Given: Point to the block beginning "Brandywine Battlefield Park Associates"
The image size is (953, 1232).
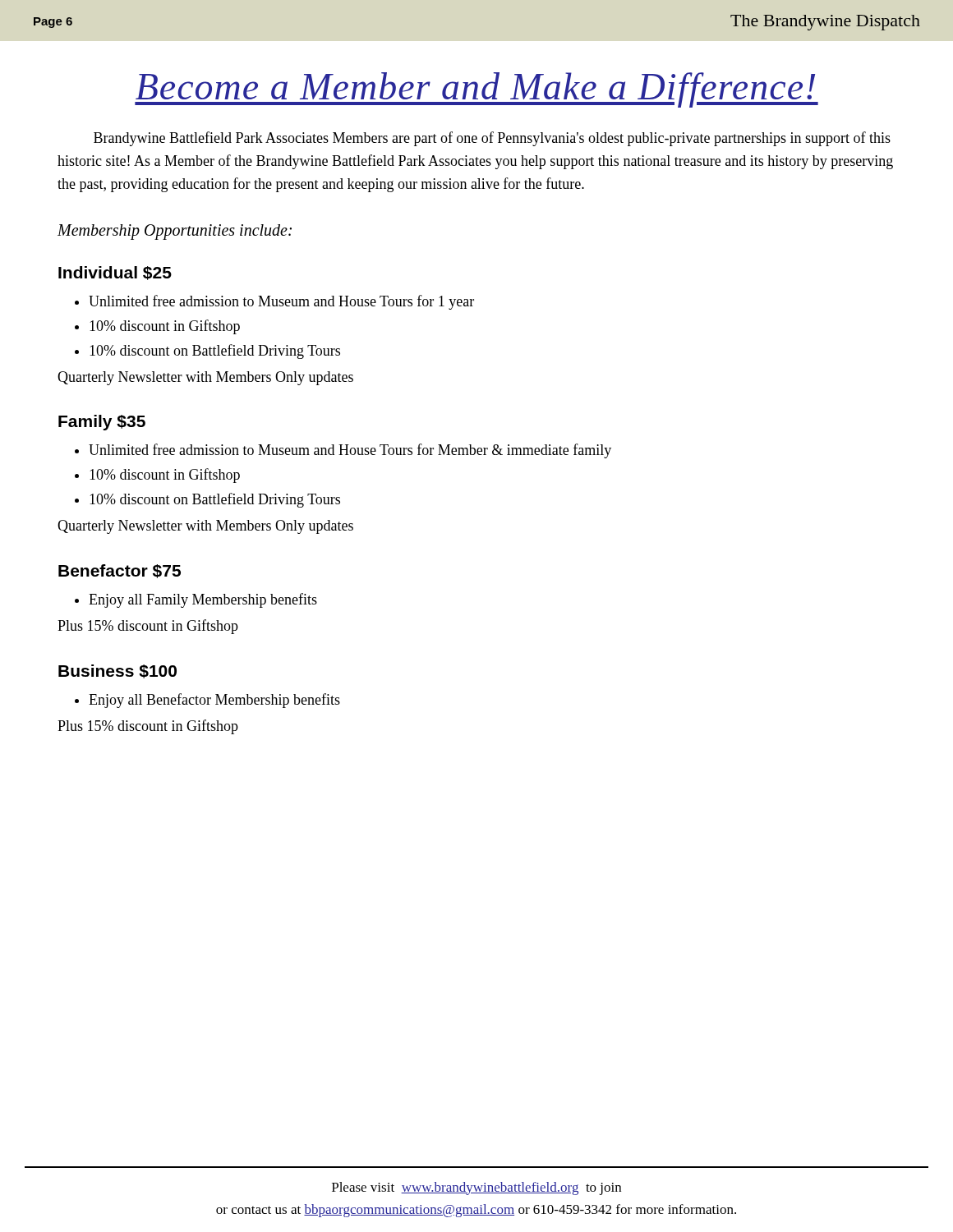Looking at the screenshot, I should coord(475,161).
